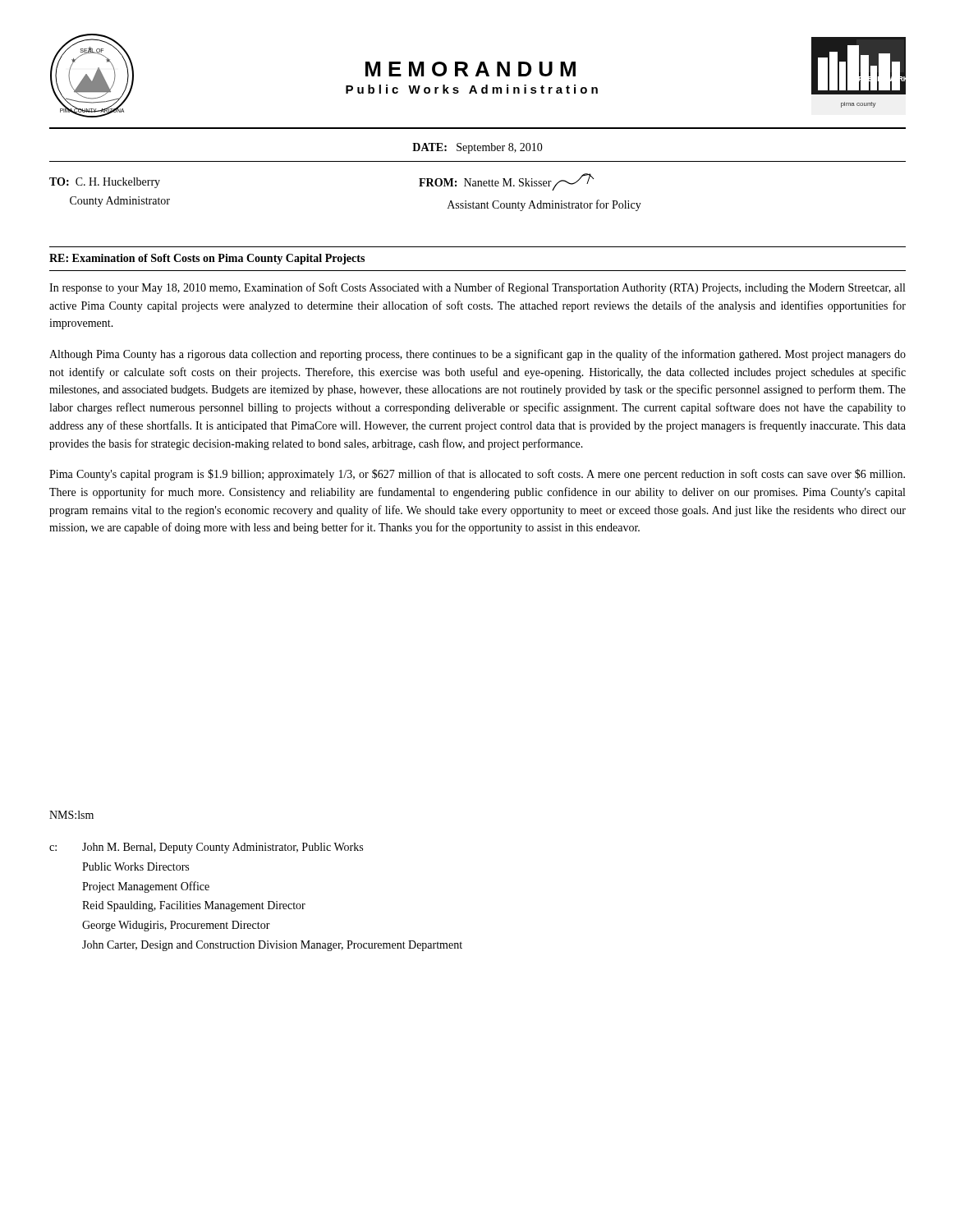Viewport: 955px width, 1232px height.
Task: Click on the list item that reads "George Widugiris, Procurement Director"
Action: pos(176,925)
